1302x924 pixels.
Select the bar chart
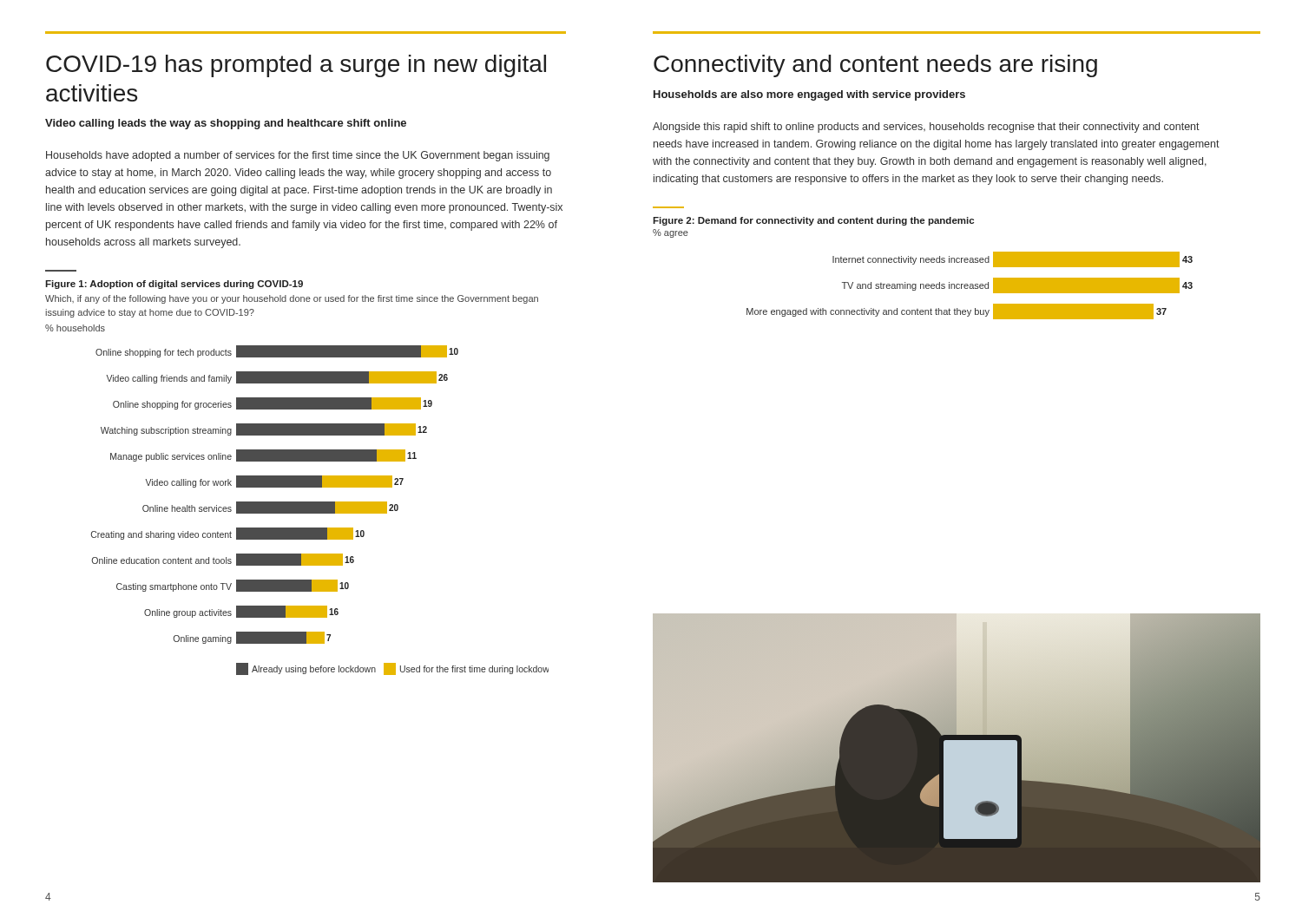pyautogui.click(x=930, y=287)
